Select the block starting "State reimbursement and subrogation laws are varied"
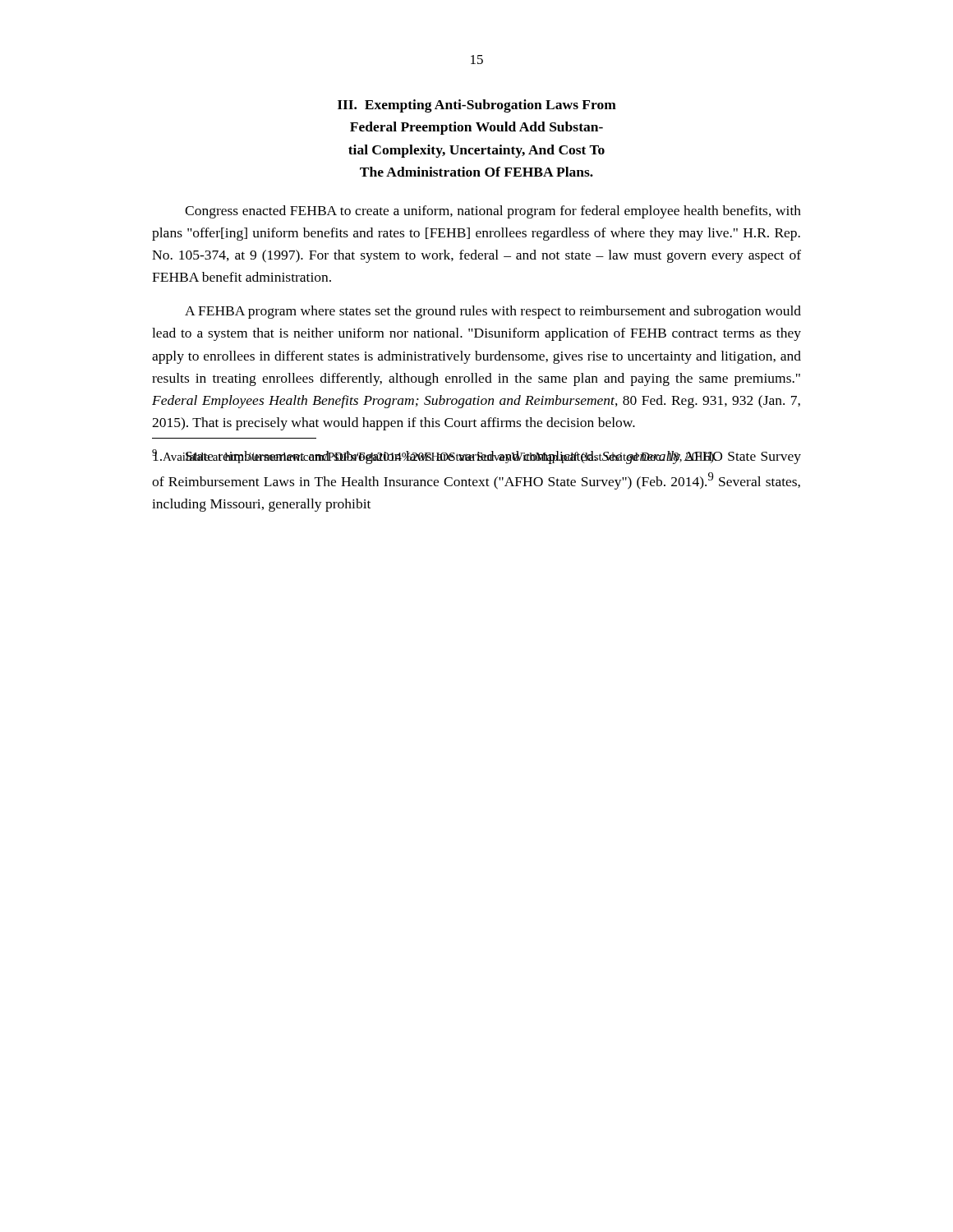953x1232 pixels. coord(476,479)
